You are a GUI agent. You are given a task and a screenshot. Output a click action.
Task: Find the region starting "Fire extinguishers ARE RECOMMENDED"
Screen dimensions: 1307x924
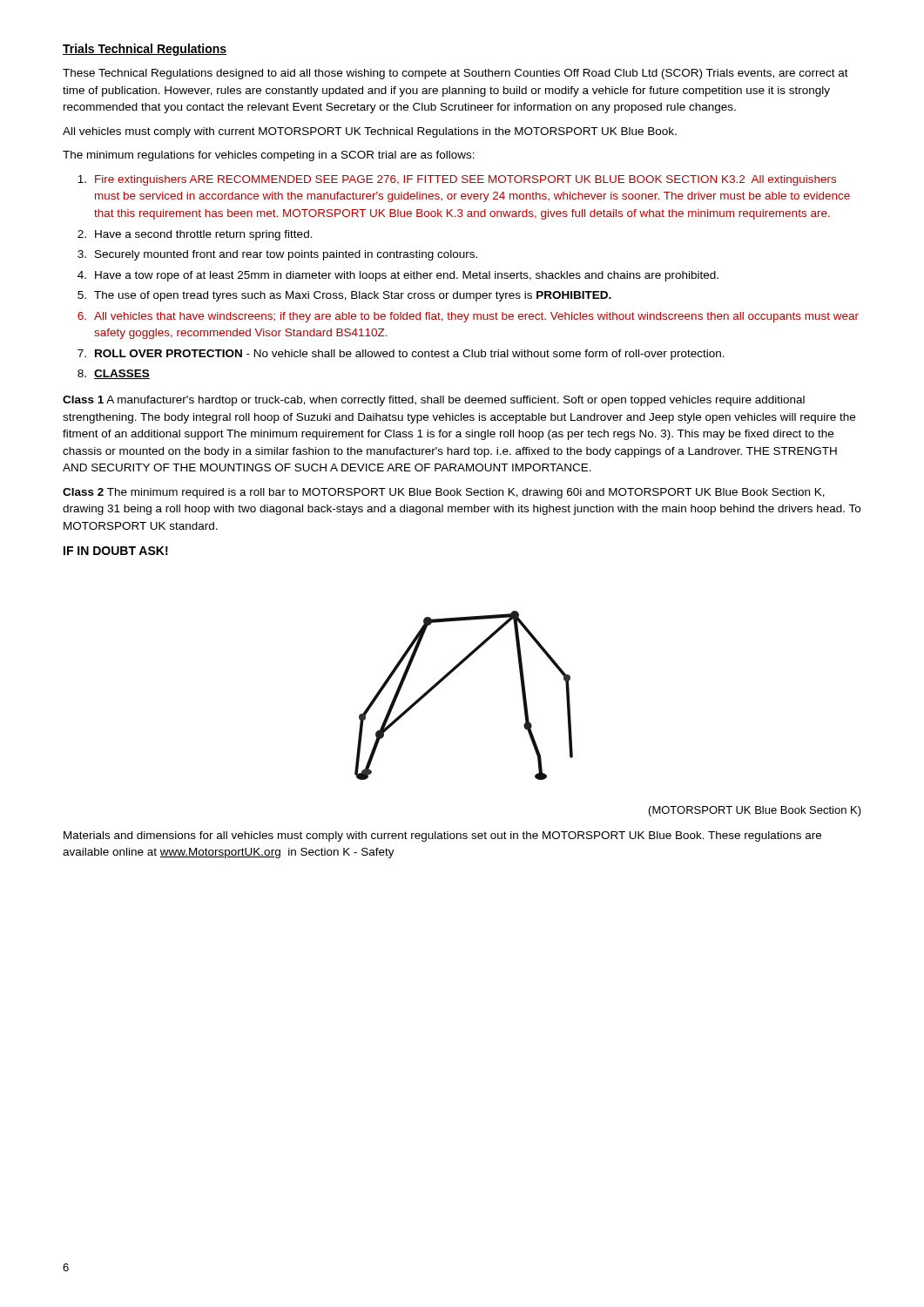pos(462,196)
